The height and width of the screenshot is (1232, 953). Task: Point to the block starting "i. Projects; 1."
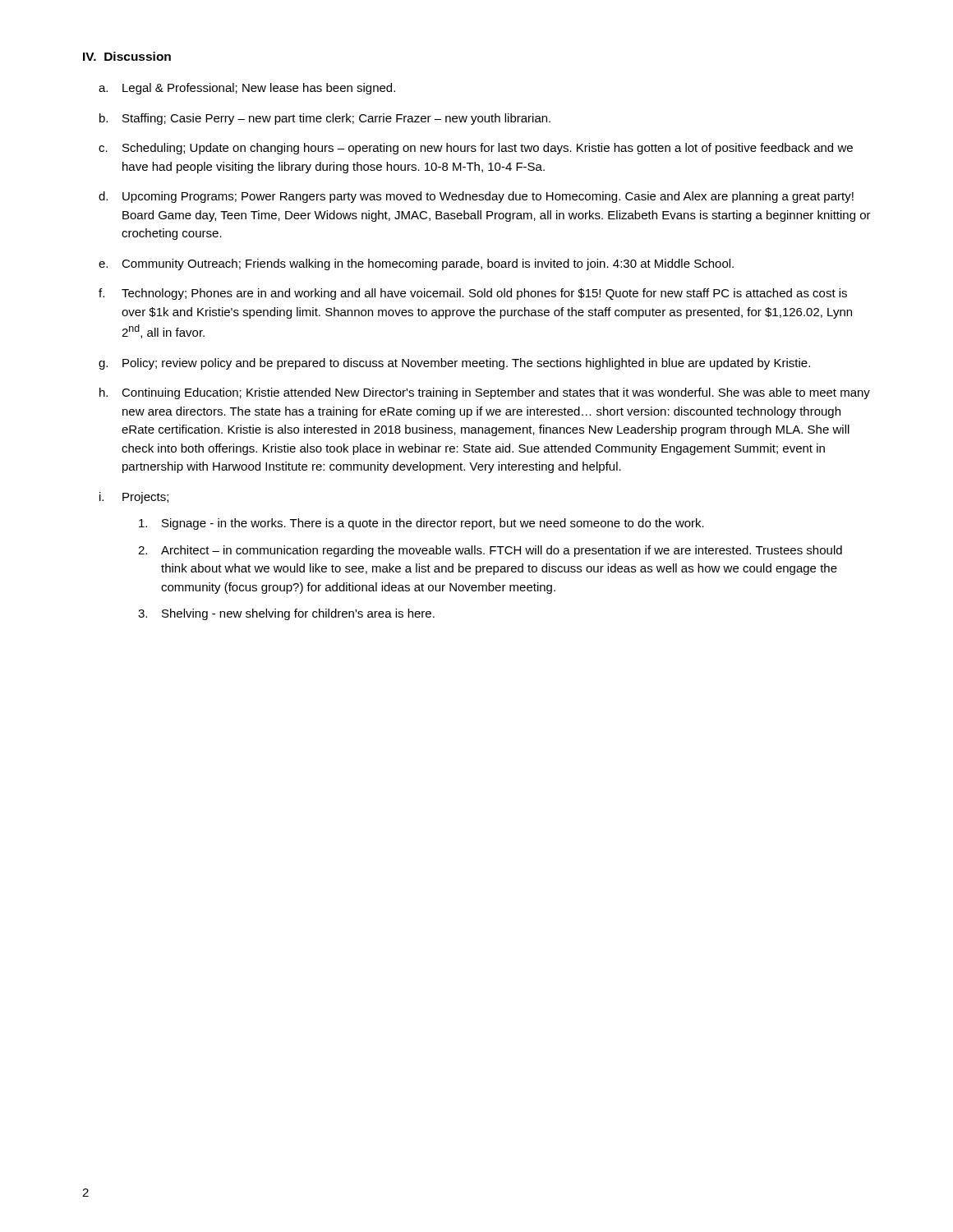pos(485,559)
